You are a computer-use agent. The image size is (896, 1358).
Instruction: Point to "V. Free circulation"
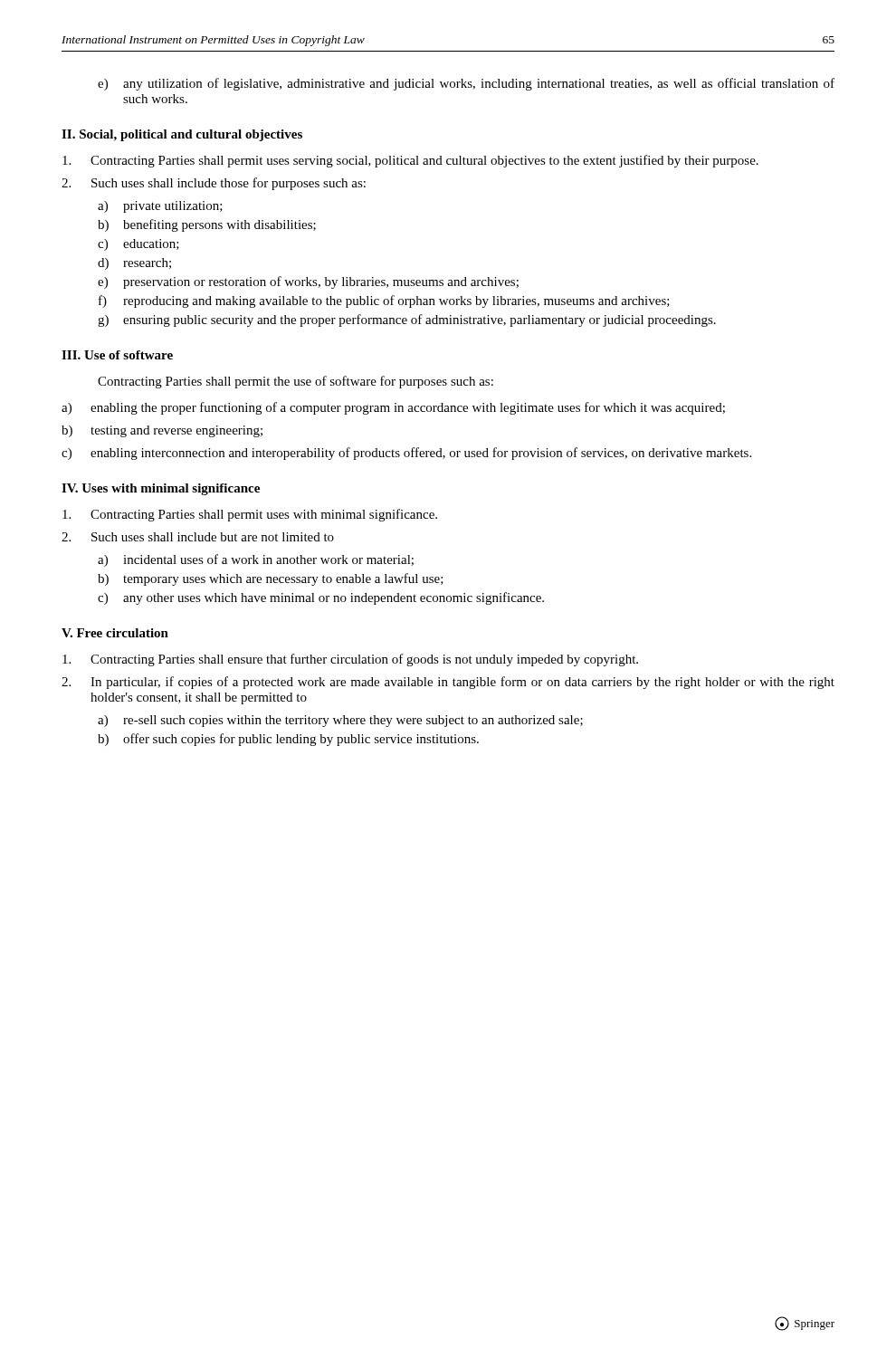[115, 633]
